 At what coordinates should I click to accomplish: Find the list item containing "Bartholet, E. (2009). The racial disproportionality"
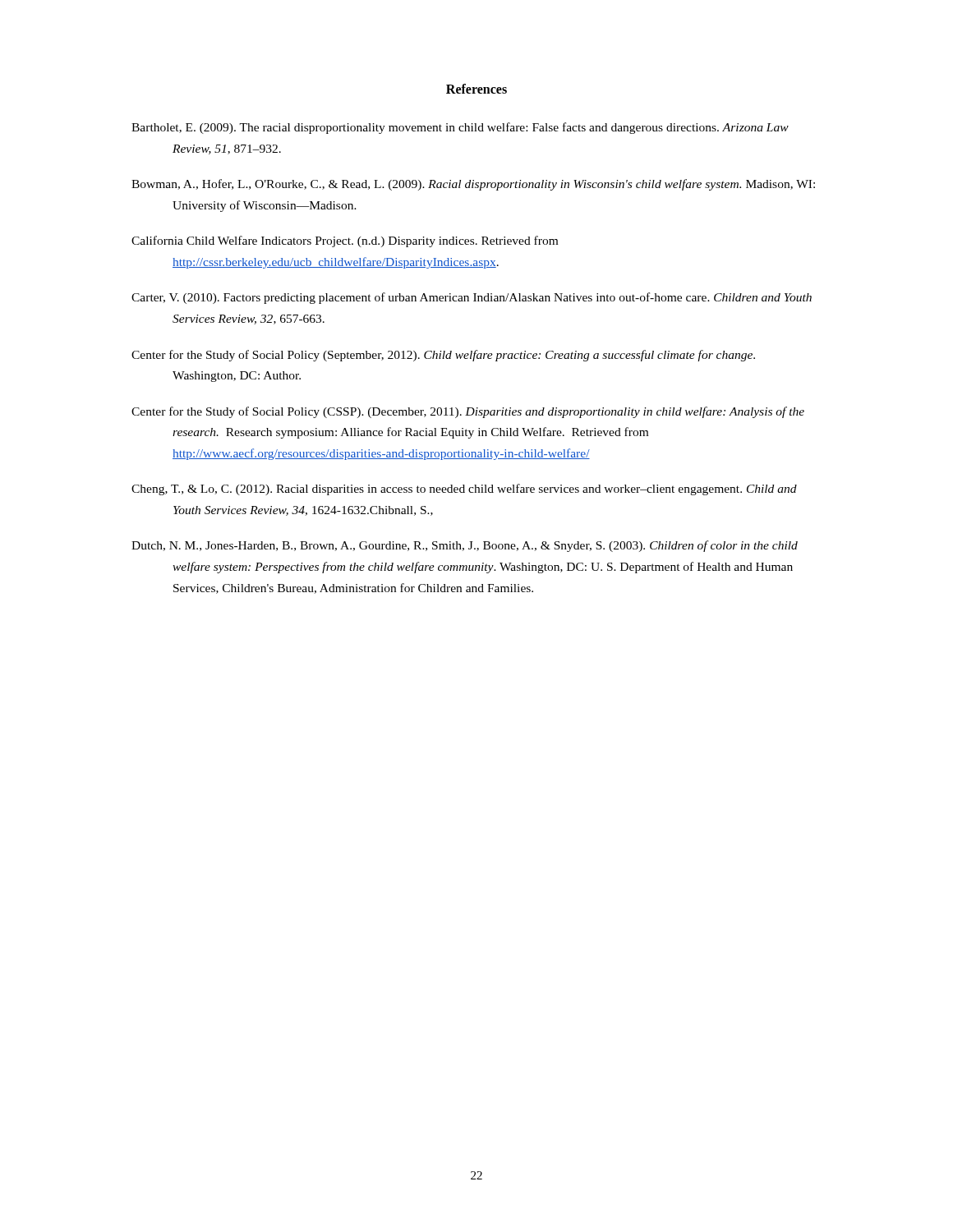460,137
